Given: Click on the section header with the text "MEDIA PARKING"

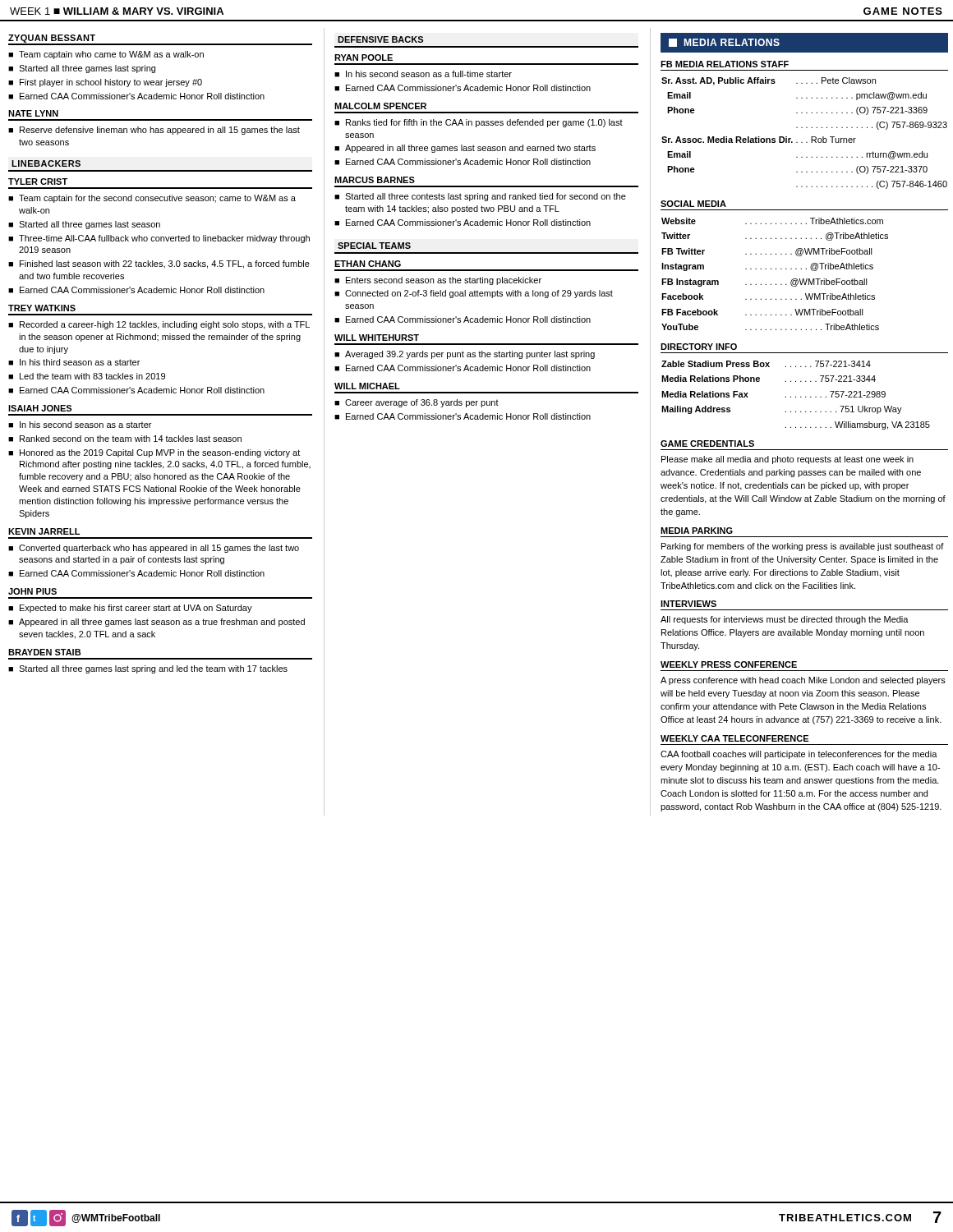Looking at the screenshot, I should click(x=697, y=530).
